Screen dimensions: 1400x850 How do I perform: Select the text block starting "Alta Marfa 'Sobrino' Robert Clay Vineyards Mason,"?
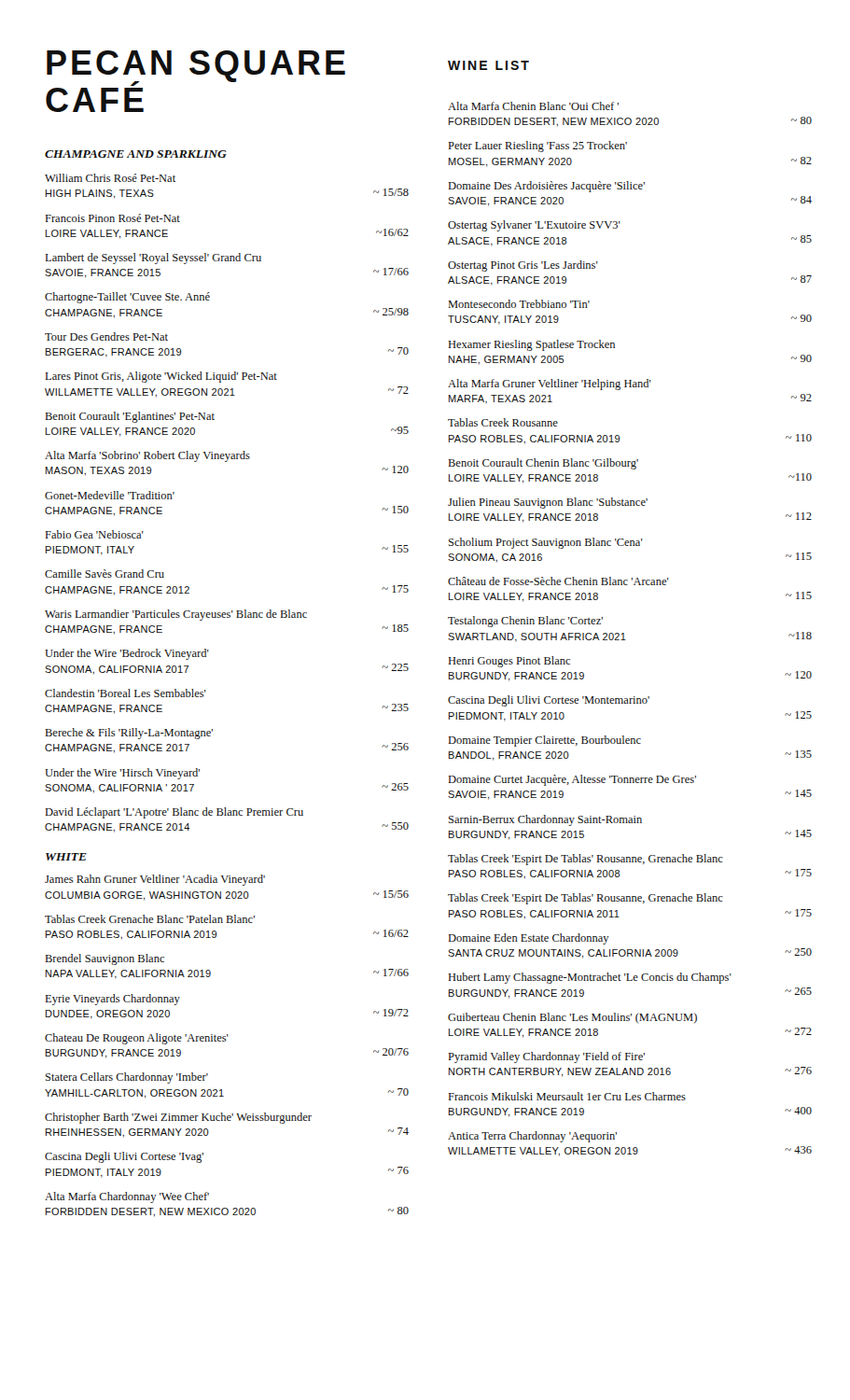(x=227, y=463)
